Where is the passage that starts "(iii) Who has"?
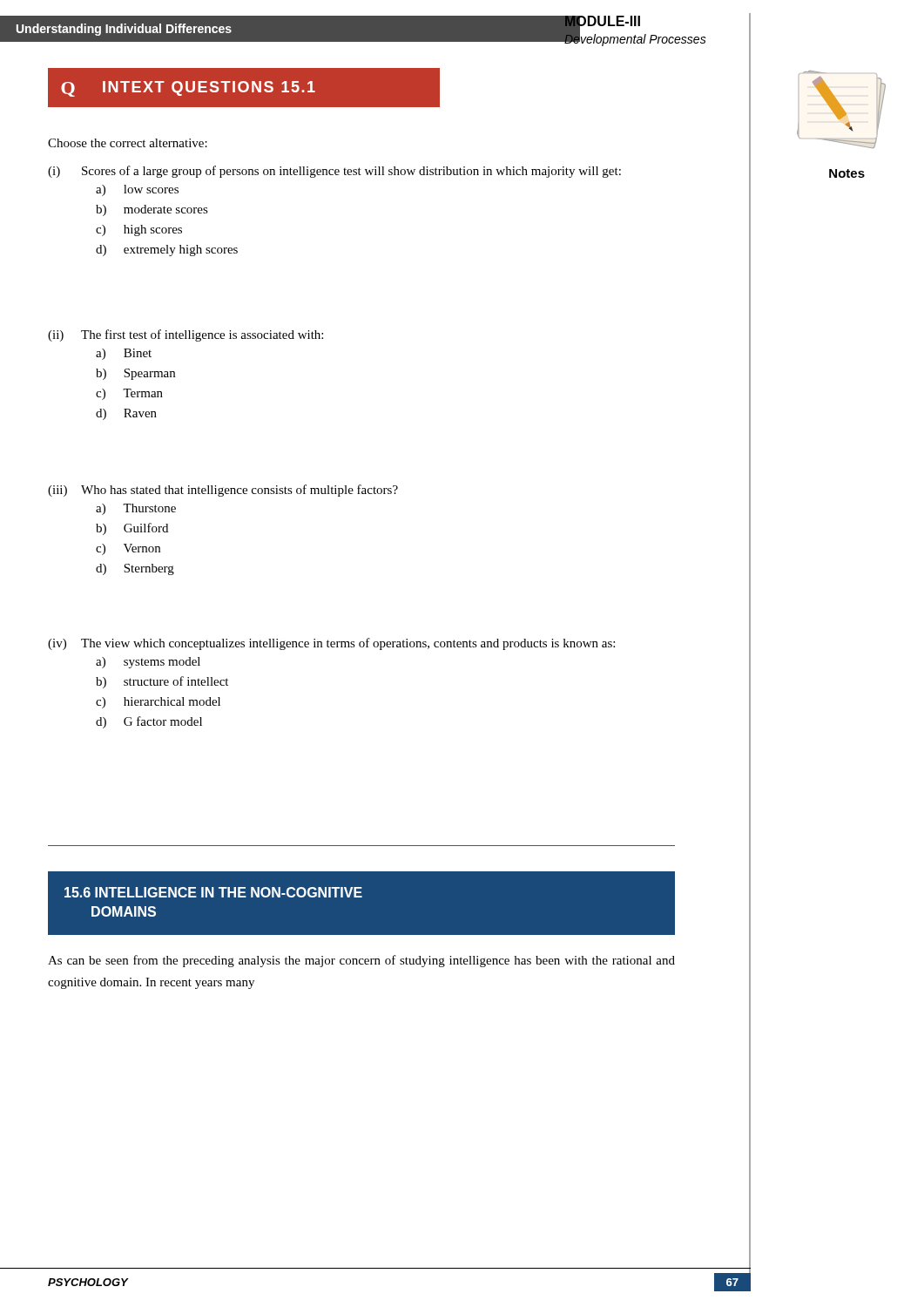Viewport: 924px width, 1307px height. [223, 491]
